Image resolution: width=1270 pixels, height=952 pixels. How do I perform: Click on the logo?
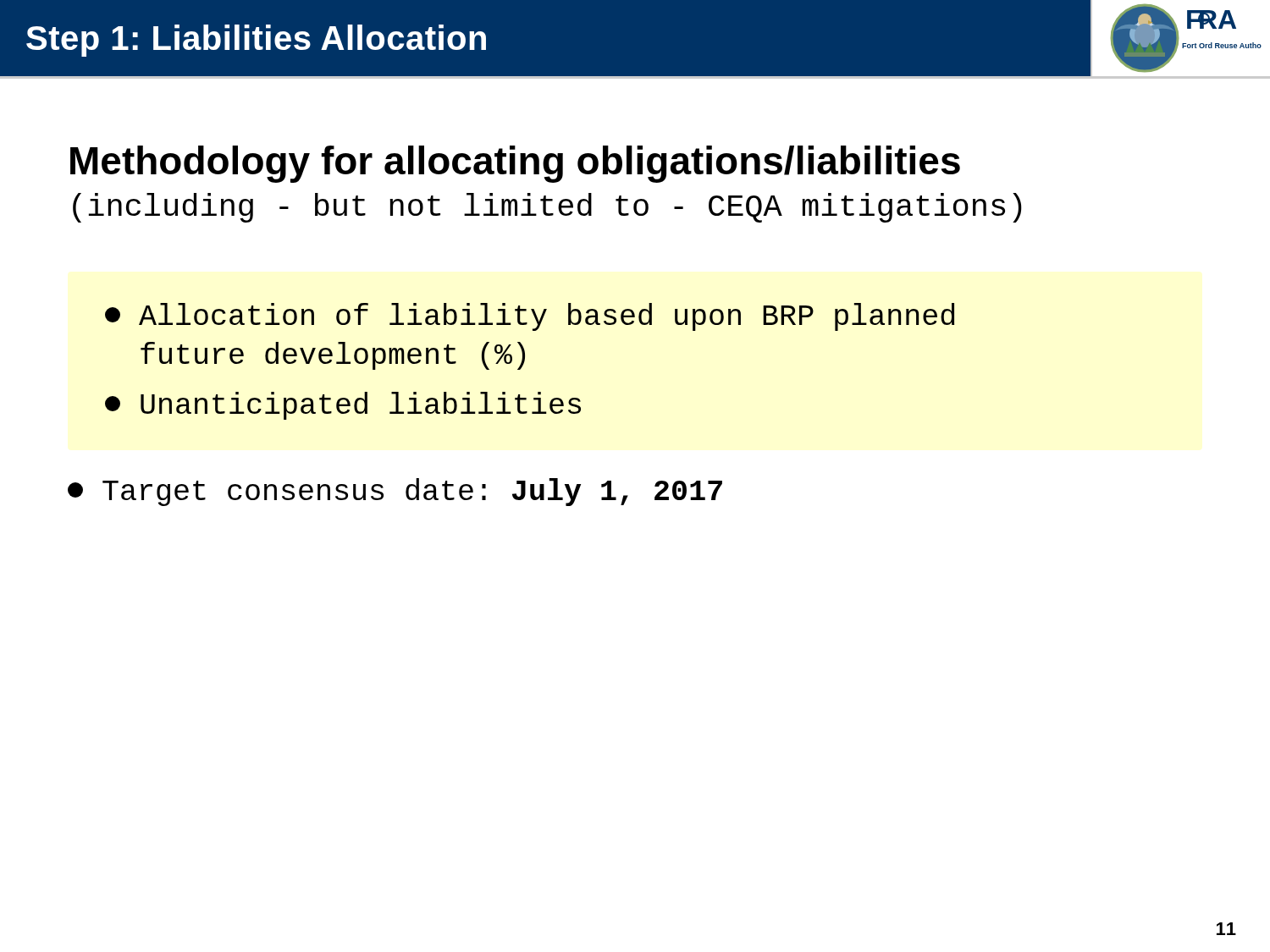tap(1180, 38)
